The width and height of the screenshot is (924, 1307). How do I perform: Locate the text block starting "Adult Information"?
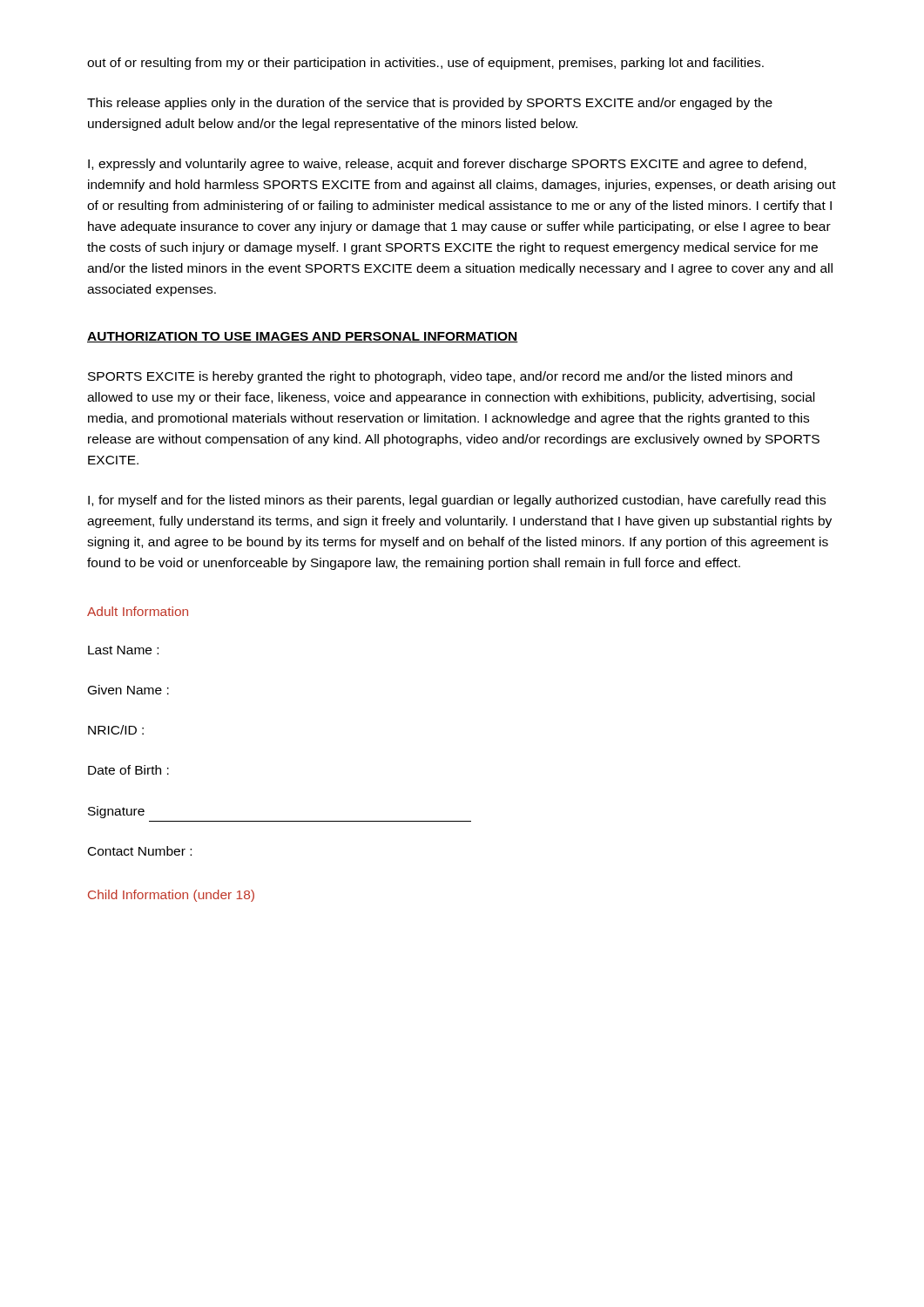point(138,611)
